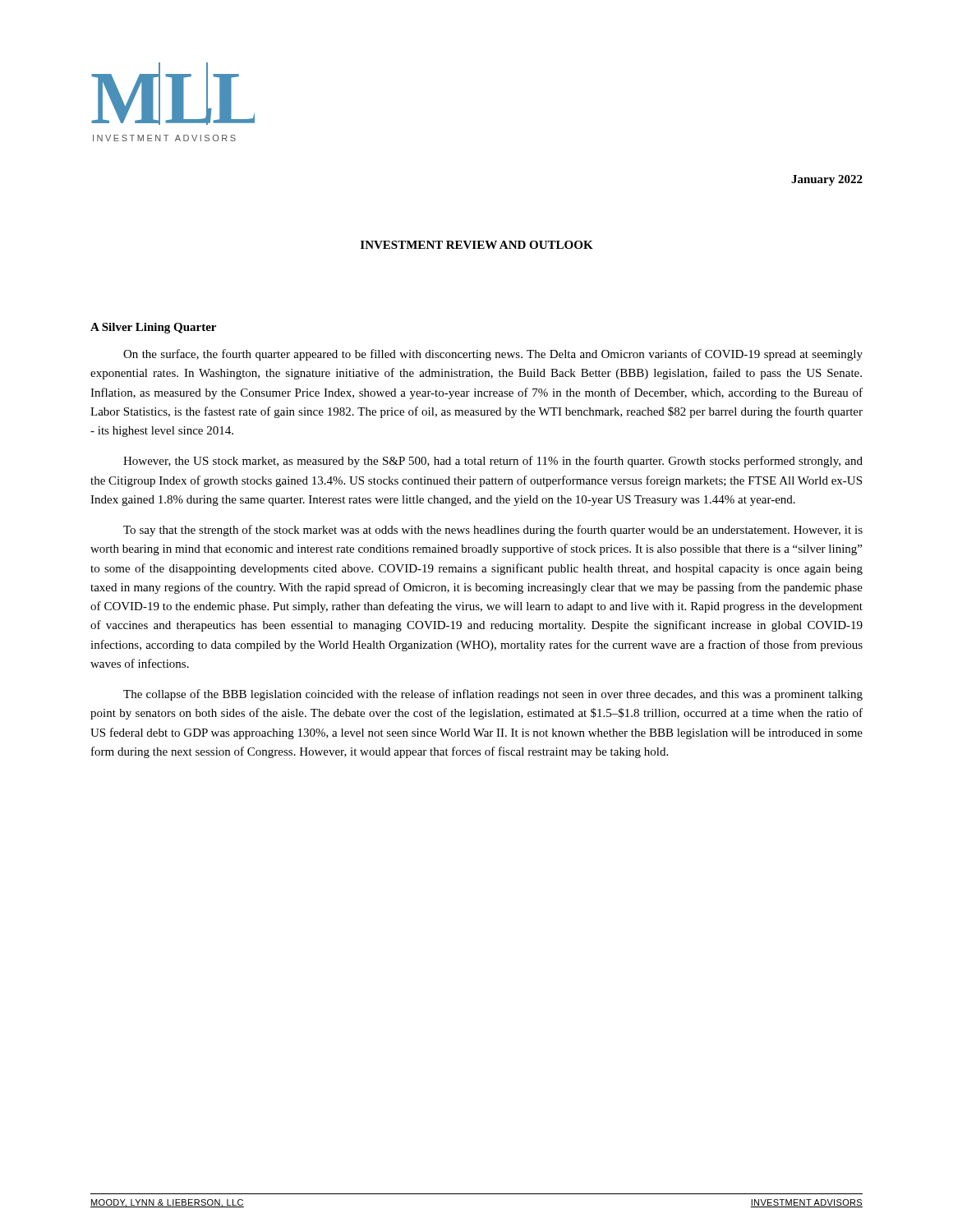Screen dimensions: 1232x953
Task: Find the block on this page that starts "The collapse of the BBB"
Action: click(476, 723)
